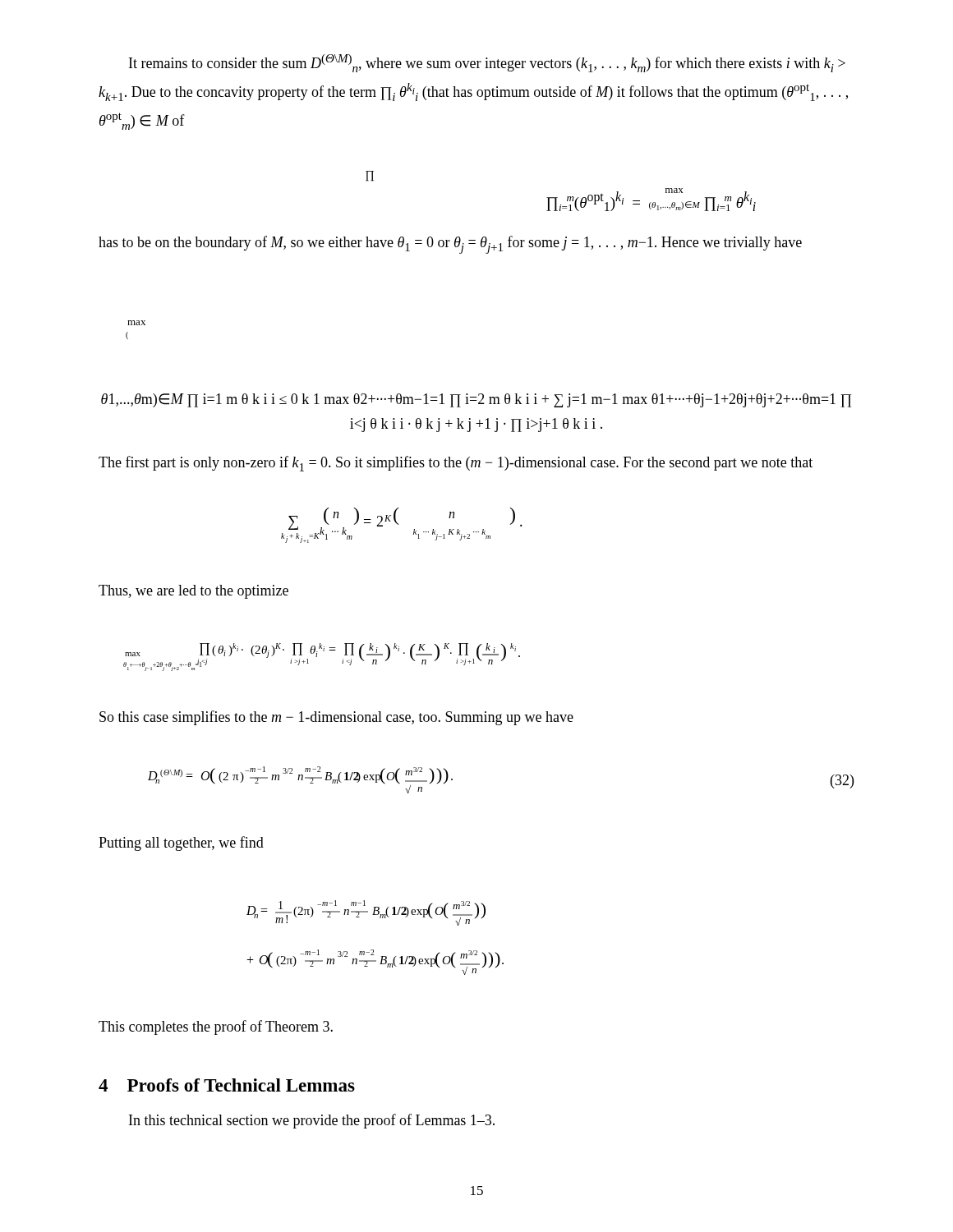Select the text block with the text "So this case simplifies"
Screen dimensions: 1232x953
pyautogui.click(x=476, y=718)
